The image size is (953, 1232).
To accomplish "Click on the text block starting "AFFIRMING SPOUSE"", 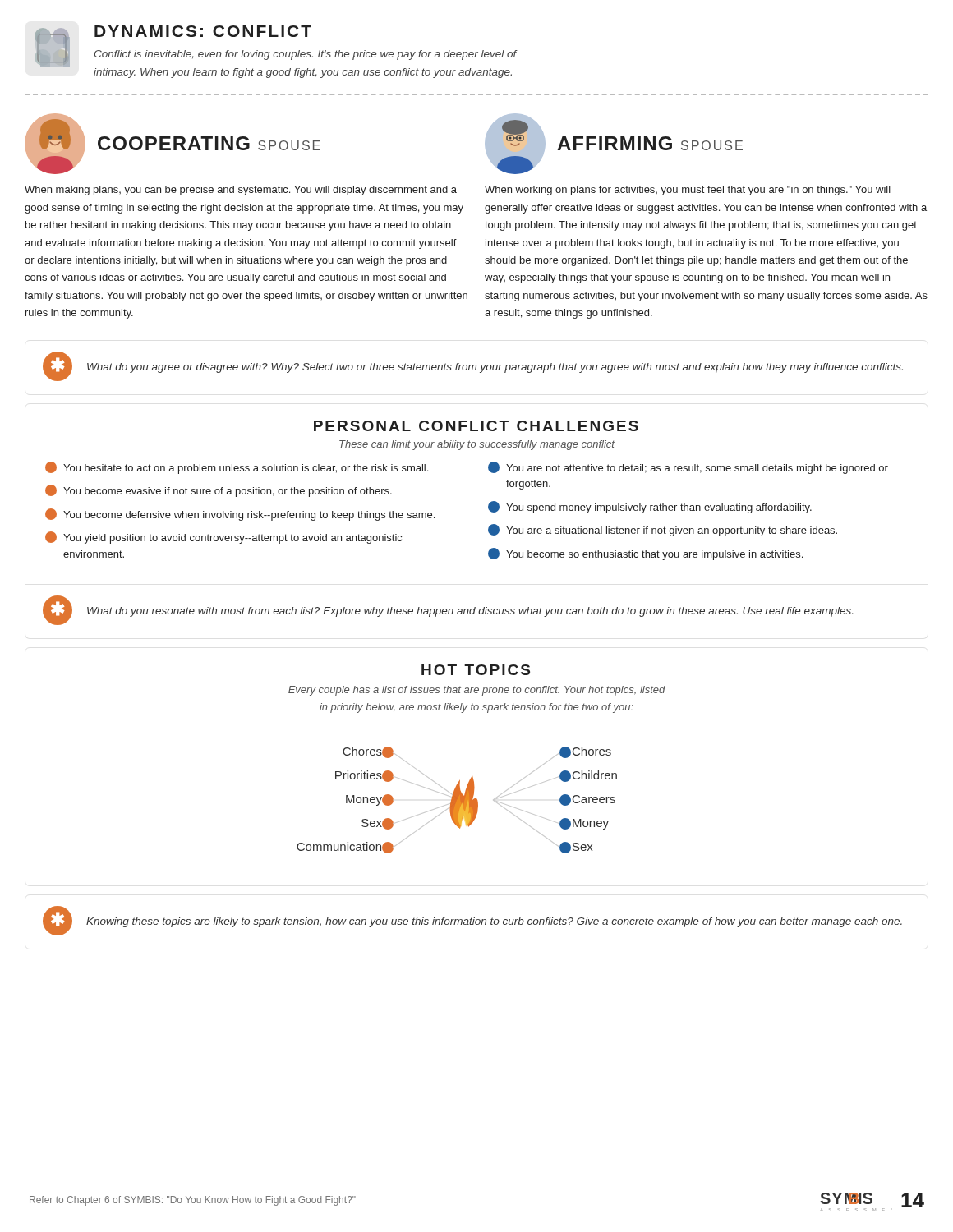I will tap(615, 144).
